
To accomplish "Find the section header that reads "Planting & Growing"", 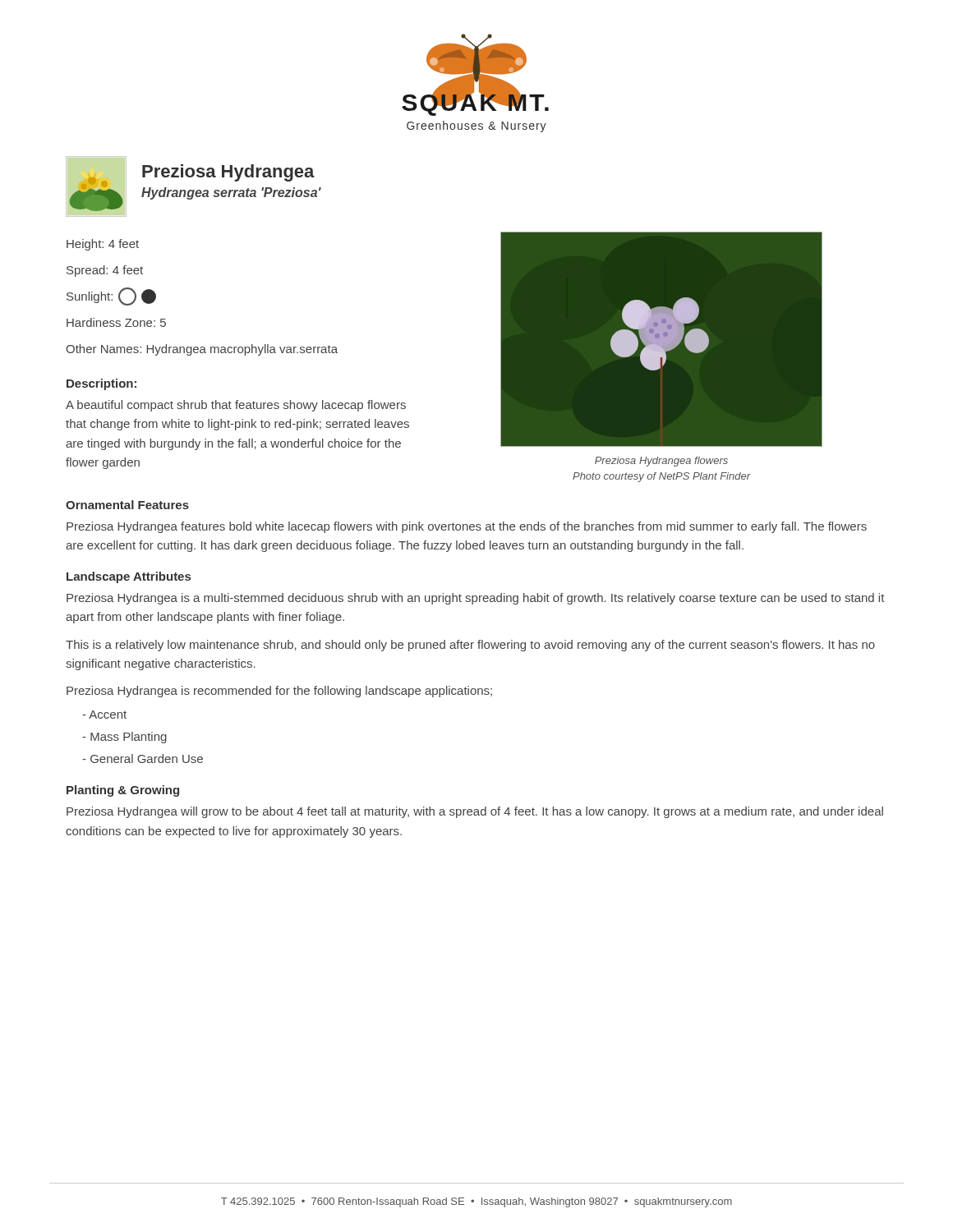I will point(123,790).
